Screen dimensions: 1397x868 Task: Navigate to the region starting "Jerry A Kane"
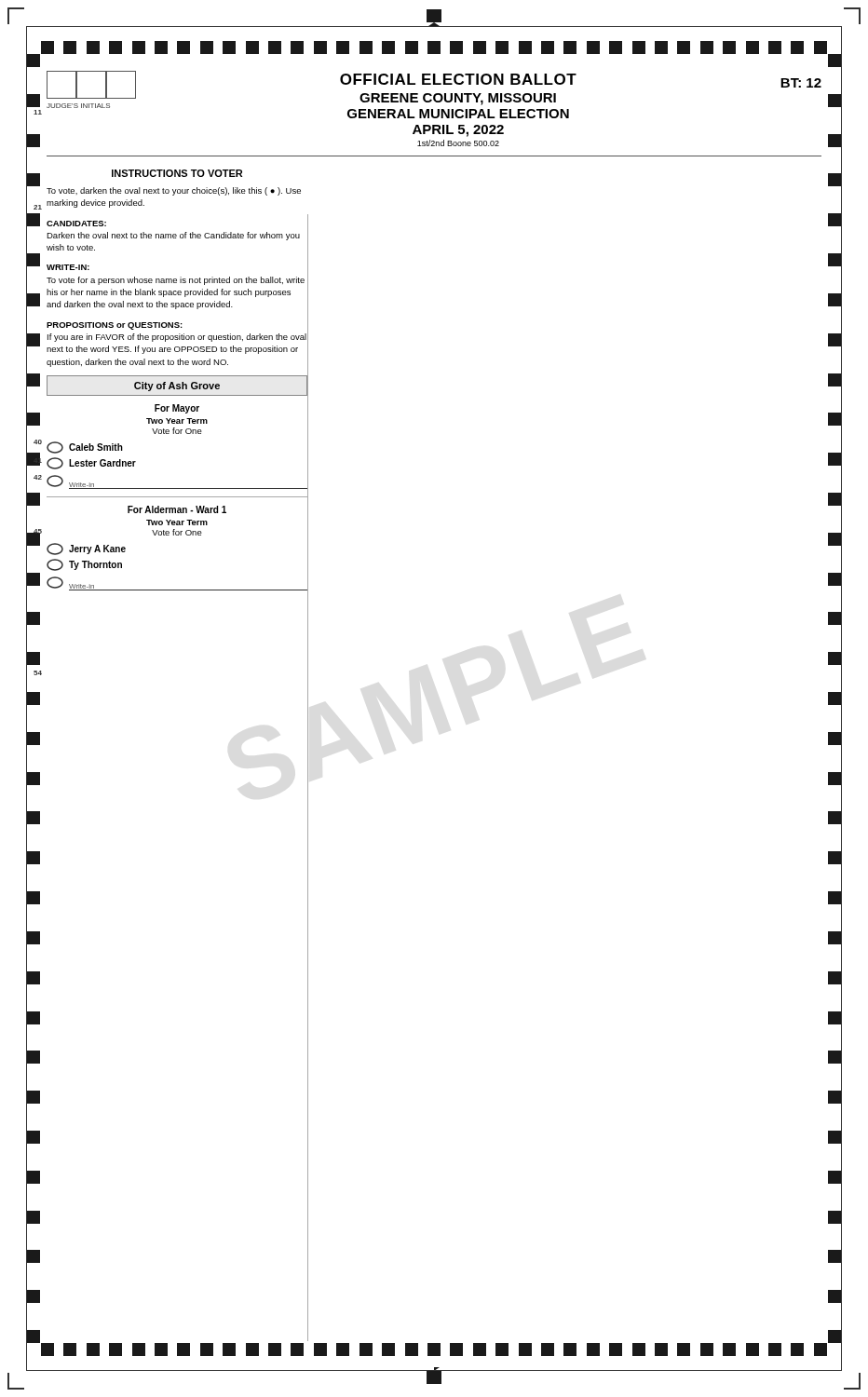pyautogui.click(x=86, y=549)
